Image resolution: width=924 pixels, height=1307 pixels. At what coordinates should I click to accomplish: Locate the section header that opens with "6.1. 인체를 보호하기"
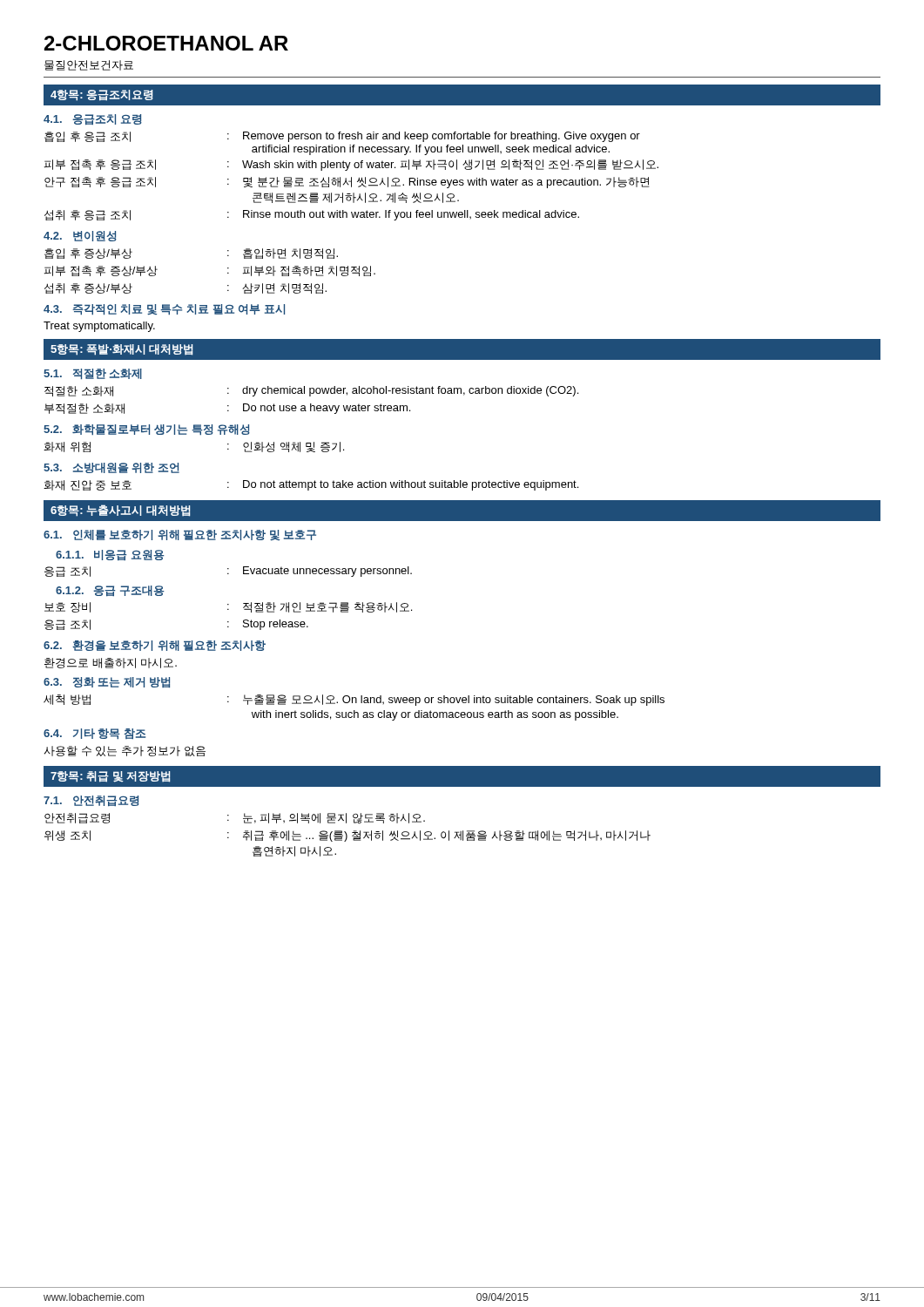tap(180, 535)
